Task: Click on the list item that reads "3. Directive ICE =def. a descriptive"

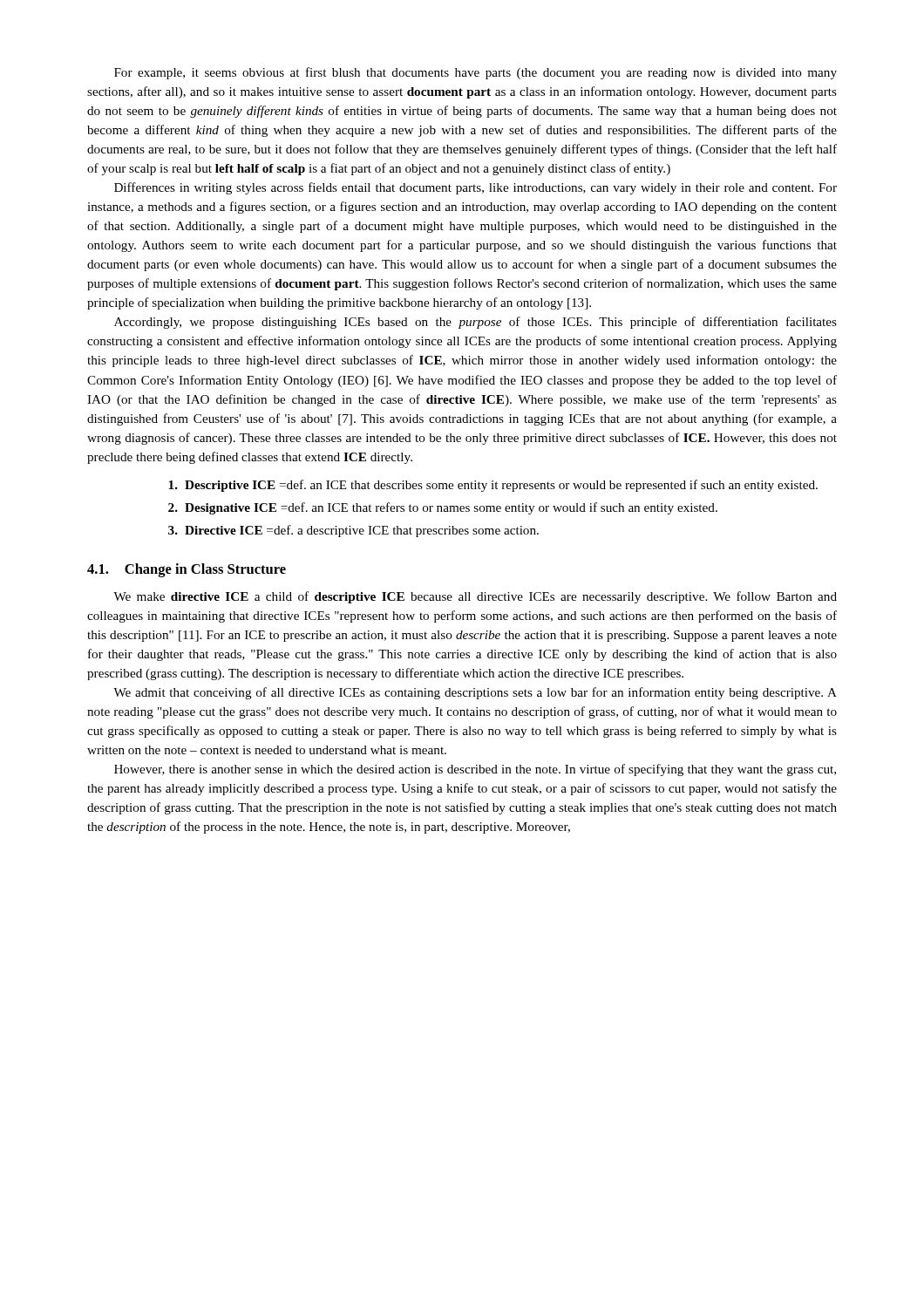Action: [x=497, y=530]
